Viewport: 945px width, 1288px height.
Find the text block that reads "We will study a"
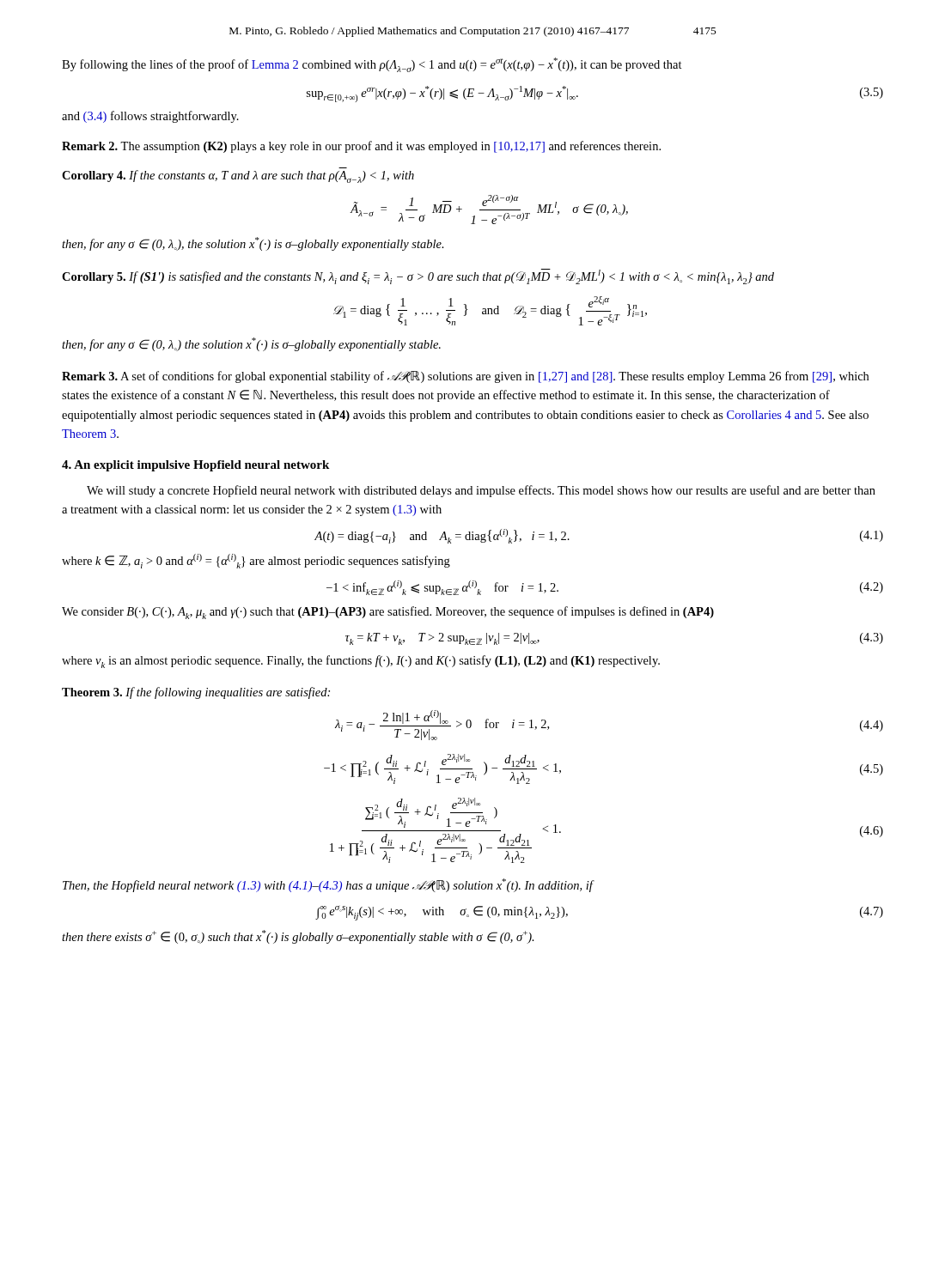[469, 500]
